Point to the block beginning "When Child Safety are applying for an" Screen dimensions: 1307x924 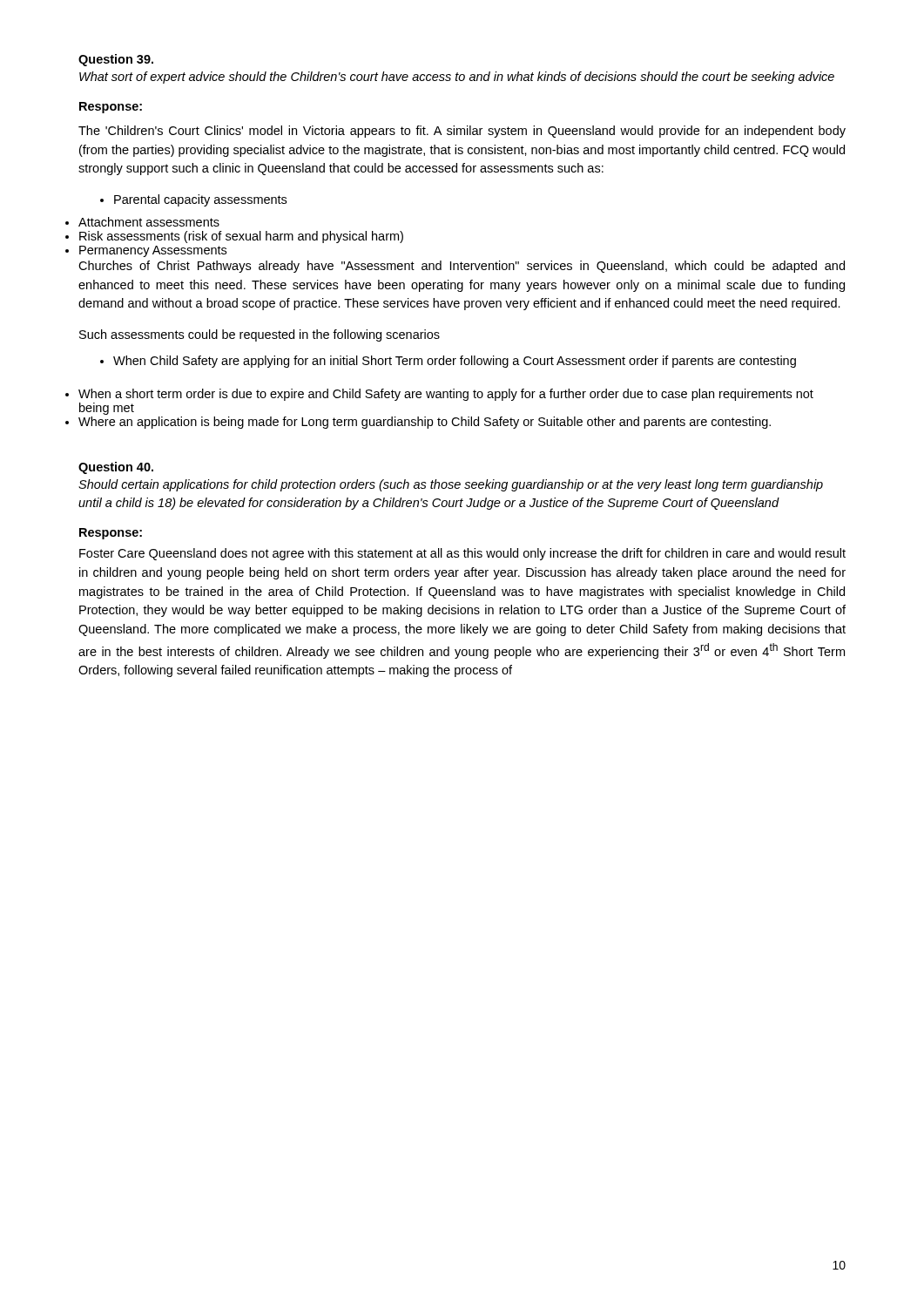click(x=479, y=361)
